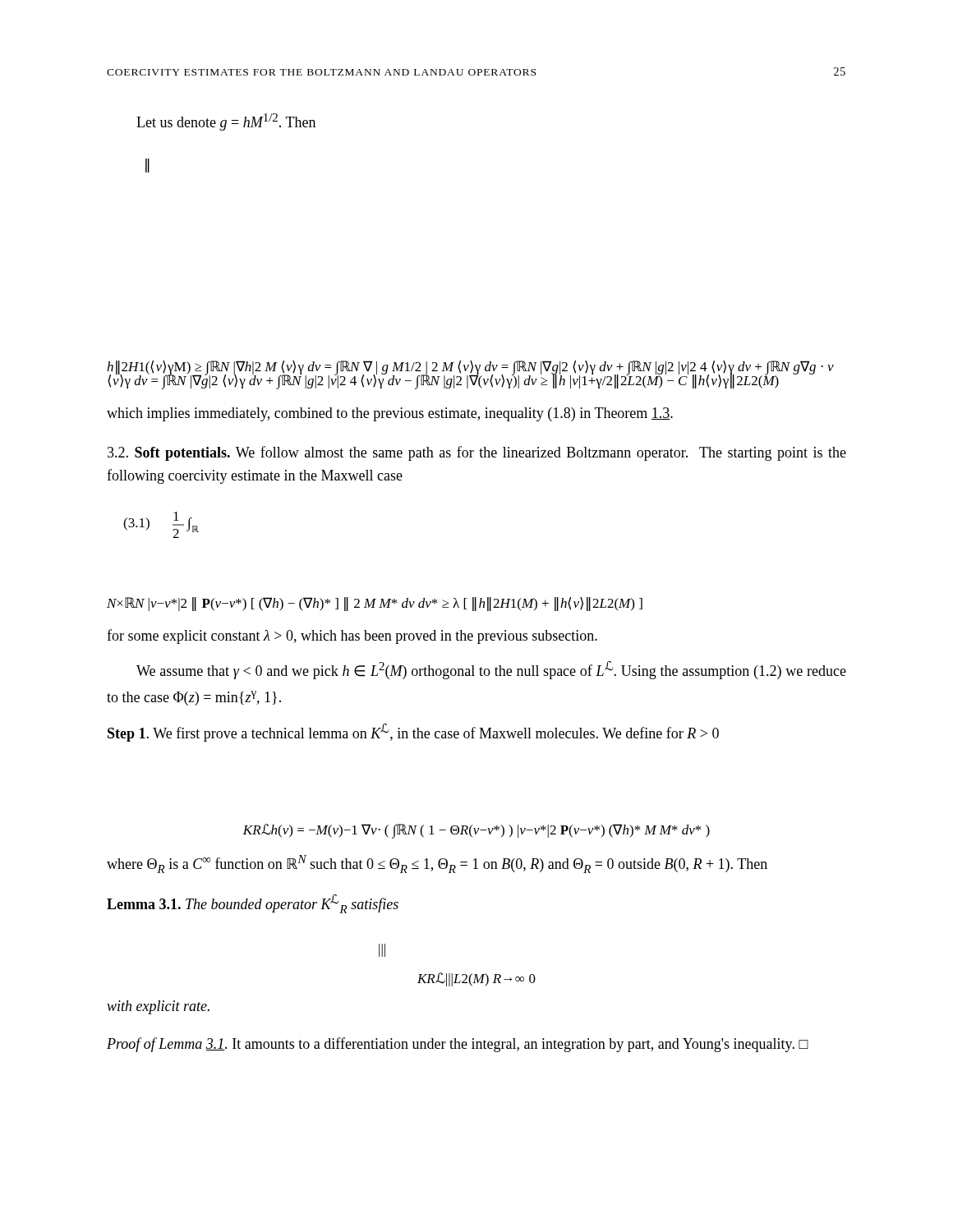Find the text starting "with explicit rate."
Screen dimensions: 1232x953
tap(159, 1006)
